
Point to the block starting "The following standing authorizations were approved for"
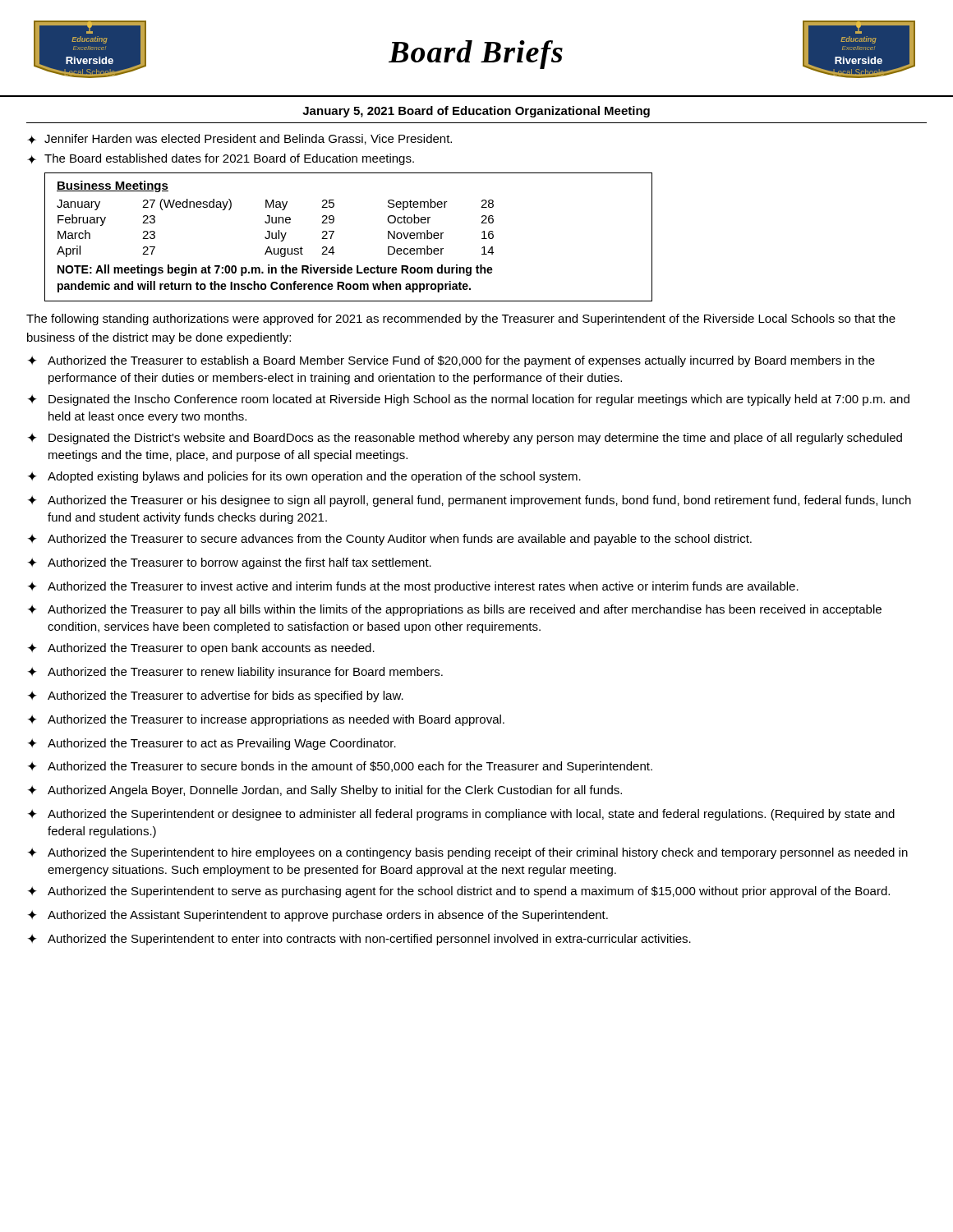(x=461, y=328)
